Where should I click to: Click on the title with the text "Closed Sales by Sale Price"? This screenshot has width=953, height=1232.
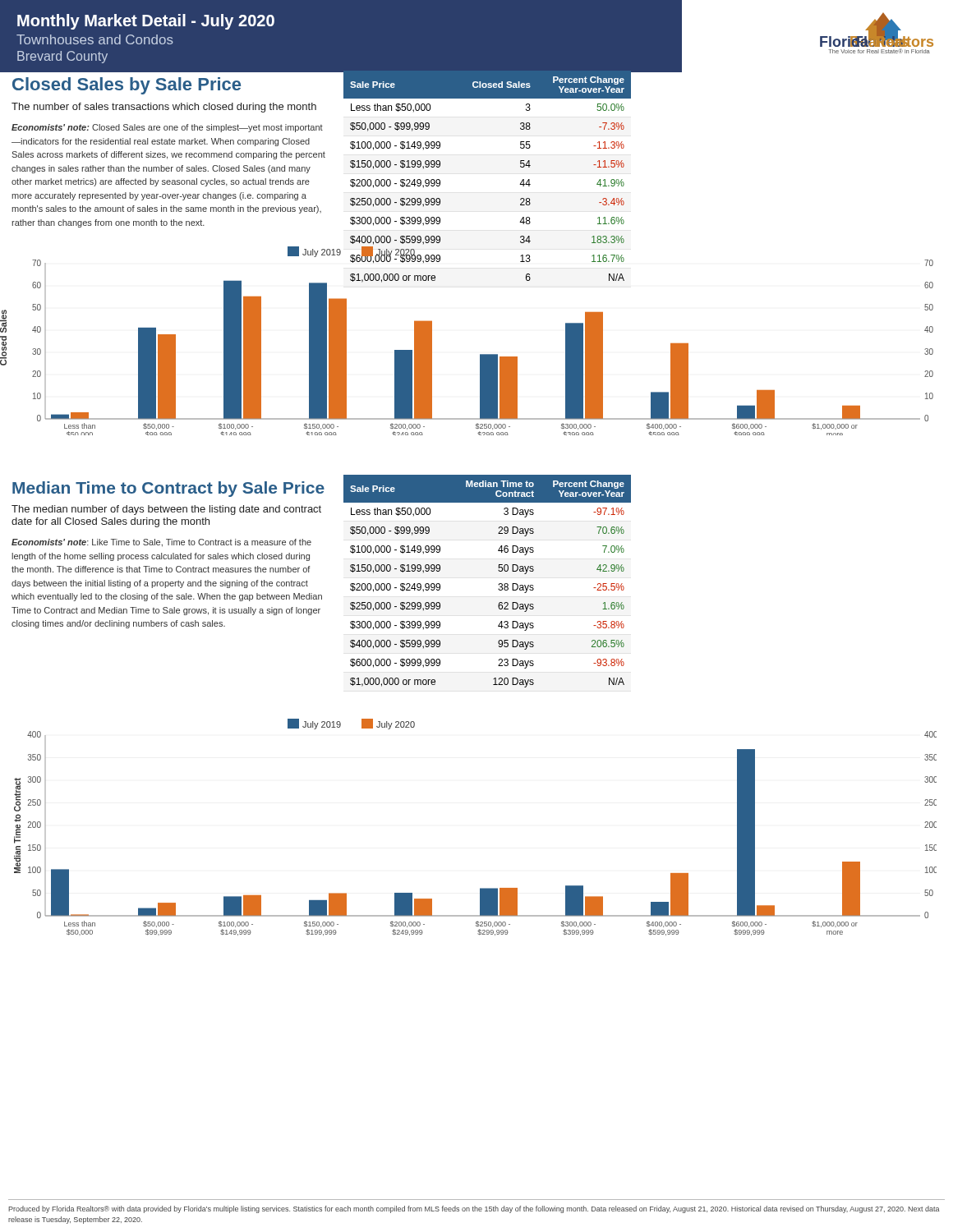click(127, 84)
